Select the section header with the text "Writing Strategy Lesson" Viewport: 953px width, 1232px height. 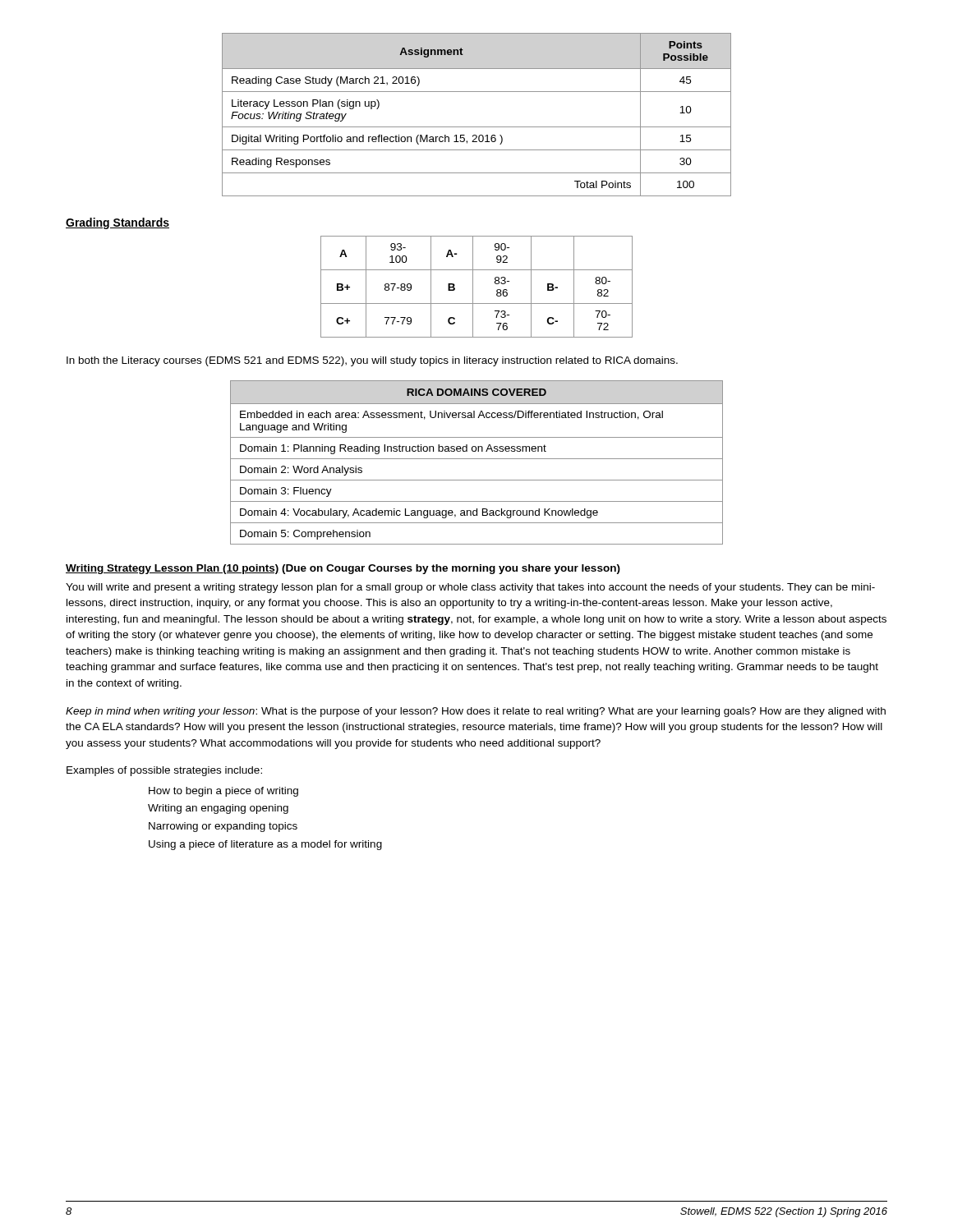coord(343,568)
